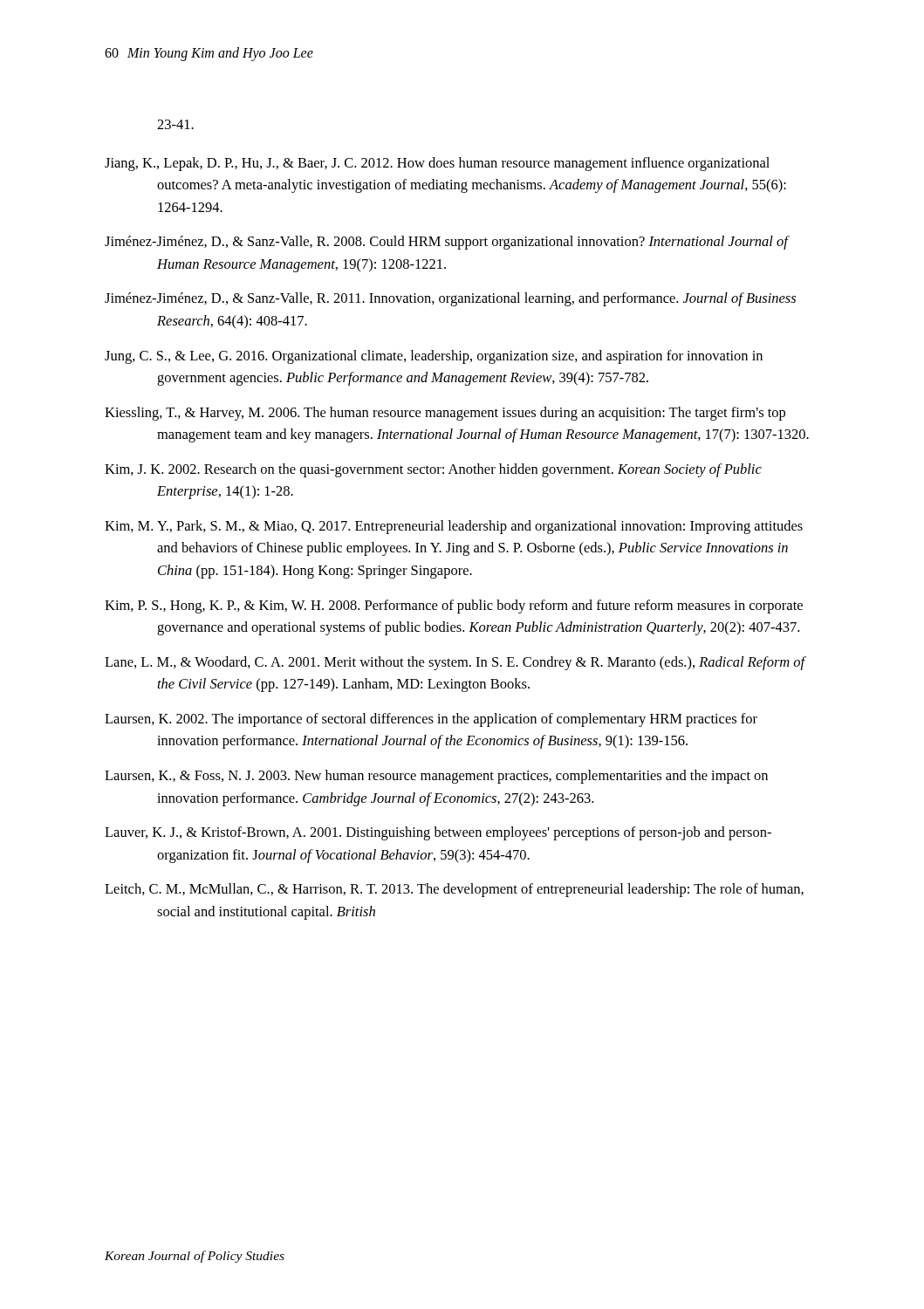Click on the list item containing "Kim, M. Y., Park, S. M., &"
This screenshot has width=924, height=1309.
coord(462,548)
